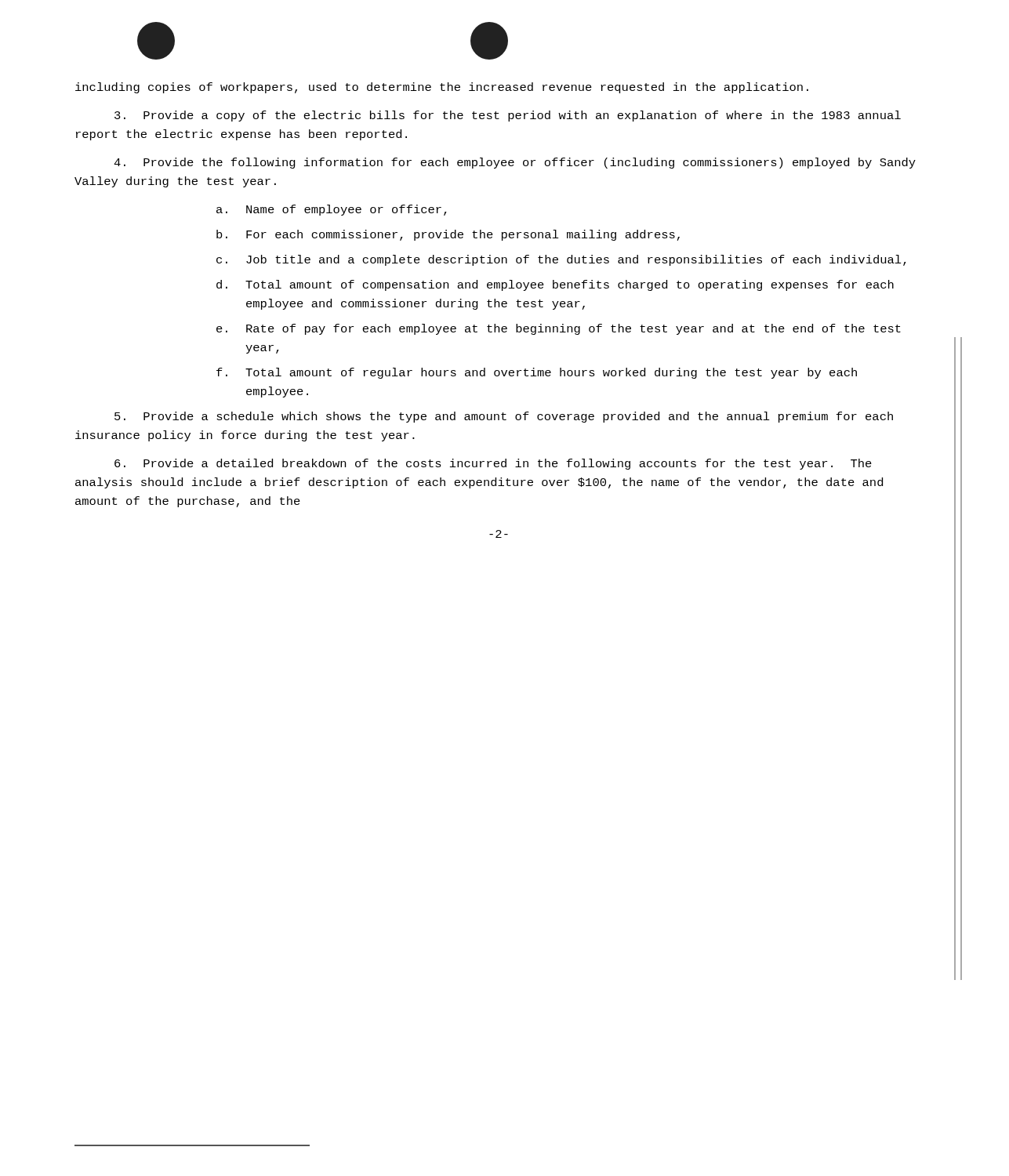Screen dimensions: 1176x1009
Task: Locate the block starting "including copies of workpapers, used to"
Action: click(x=499, y=88)
